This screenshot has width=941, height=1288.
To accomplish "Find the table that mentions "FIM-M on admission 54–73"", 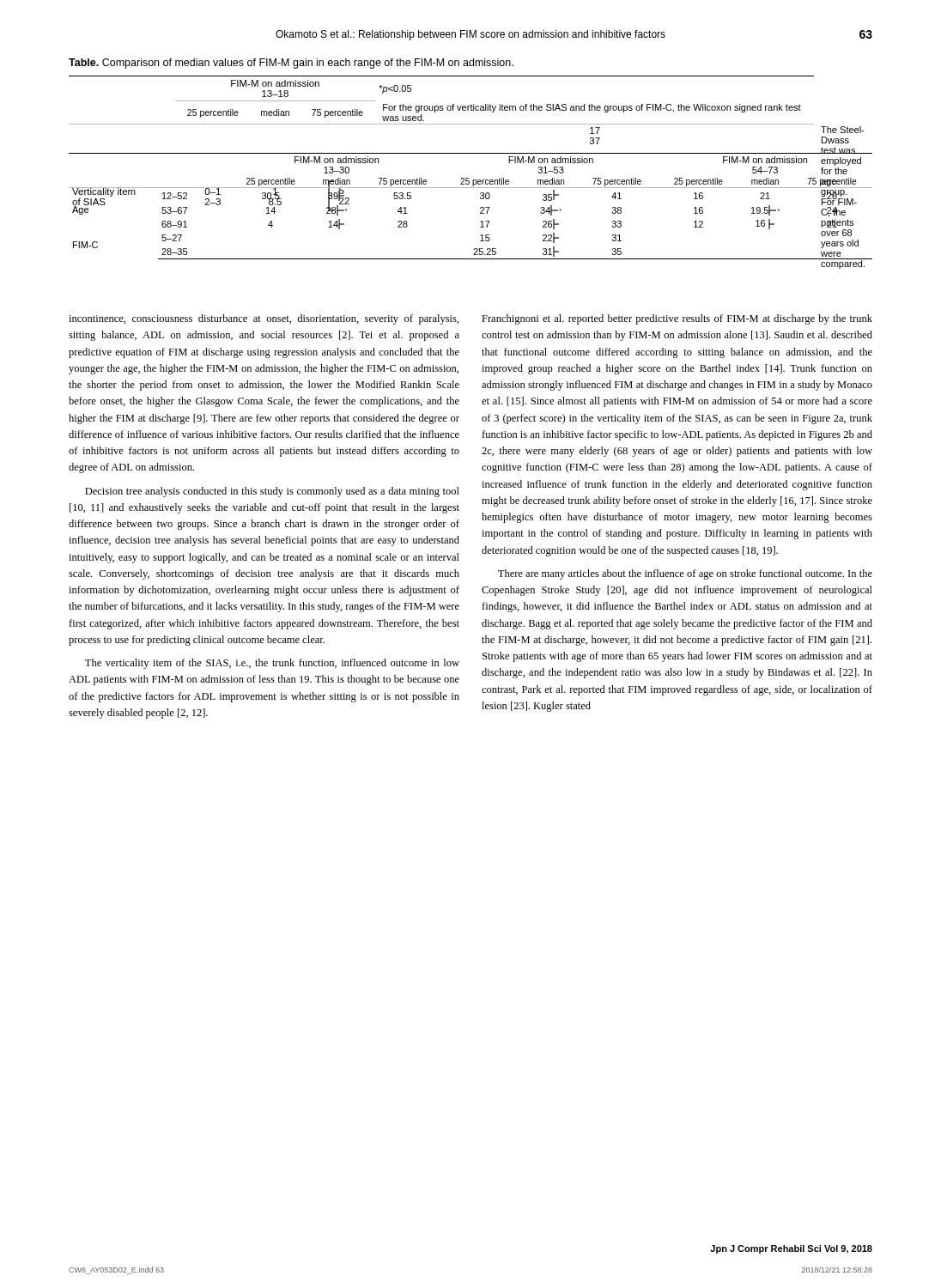I will point(470,206).
